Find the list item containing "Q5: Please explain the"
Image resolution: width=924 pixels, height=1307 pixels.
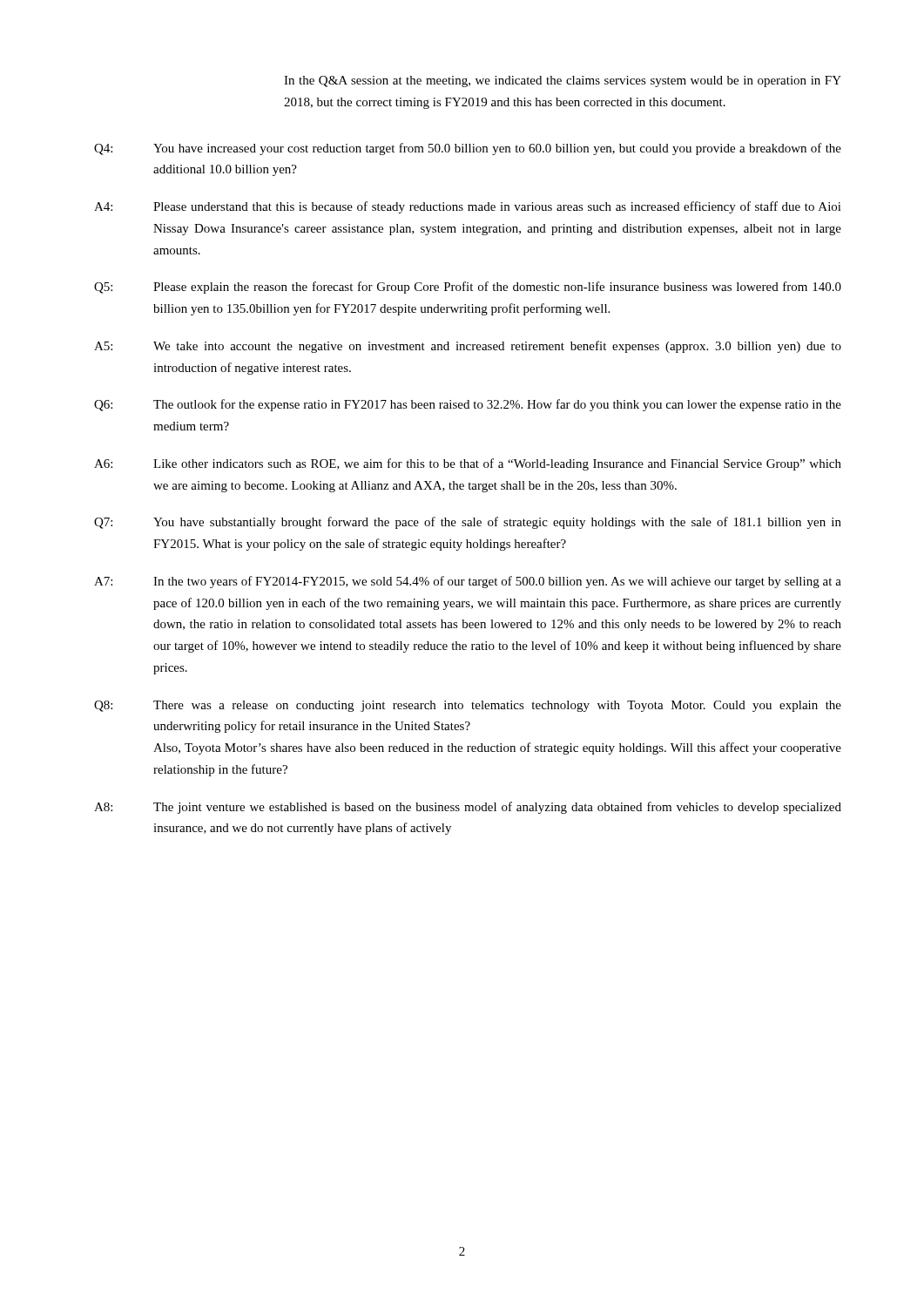[468, 298]
